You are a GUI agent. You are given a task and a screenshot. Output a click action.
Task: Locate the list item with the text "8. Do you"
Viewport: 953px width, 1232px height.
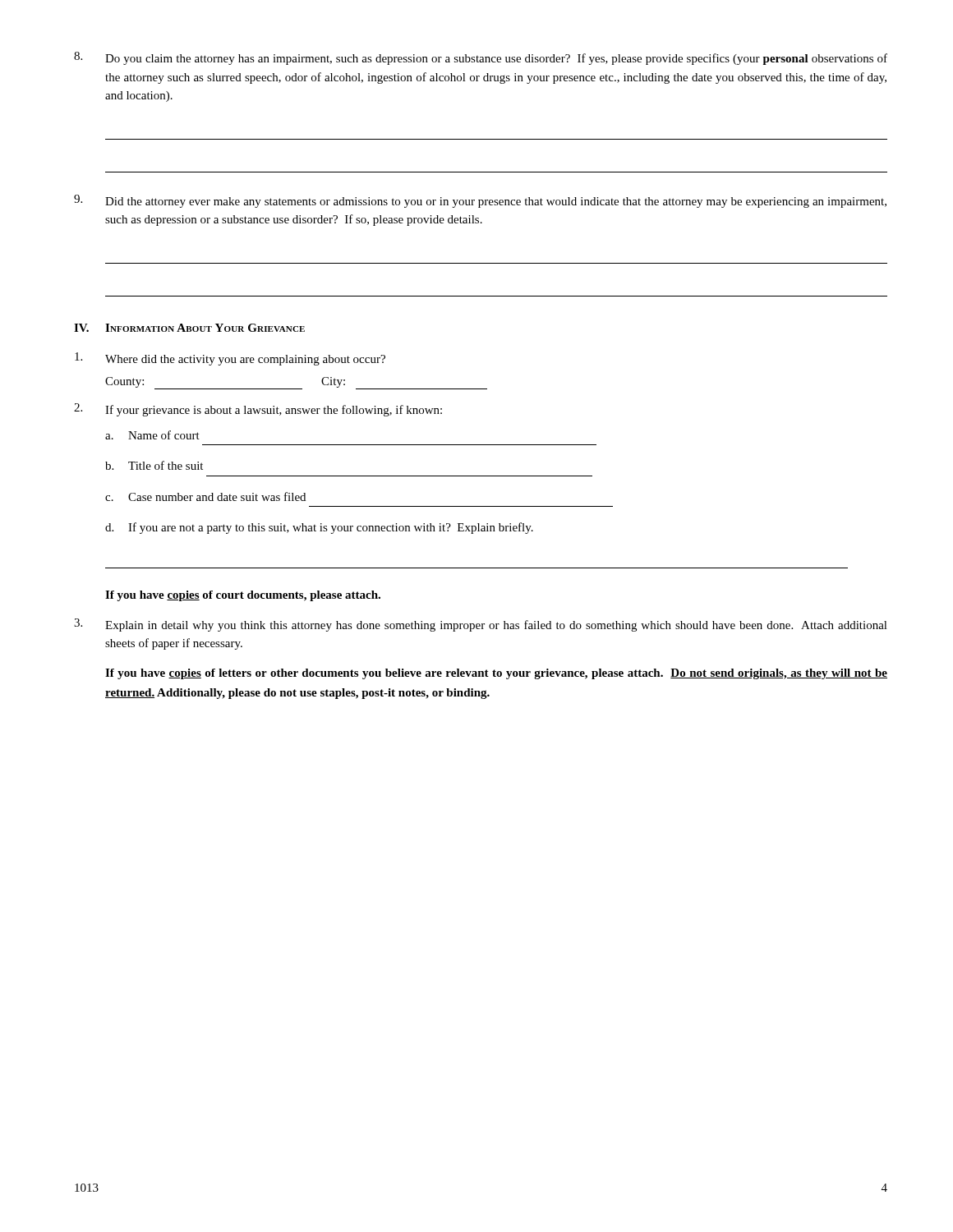pyautogui.click(x=481, y=77)
